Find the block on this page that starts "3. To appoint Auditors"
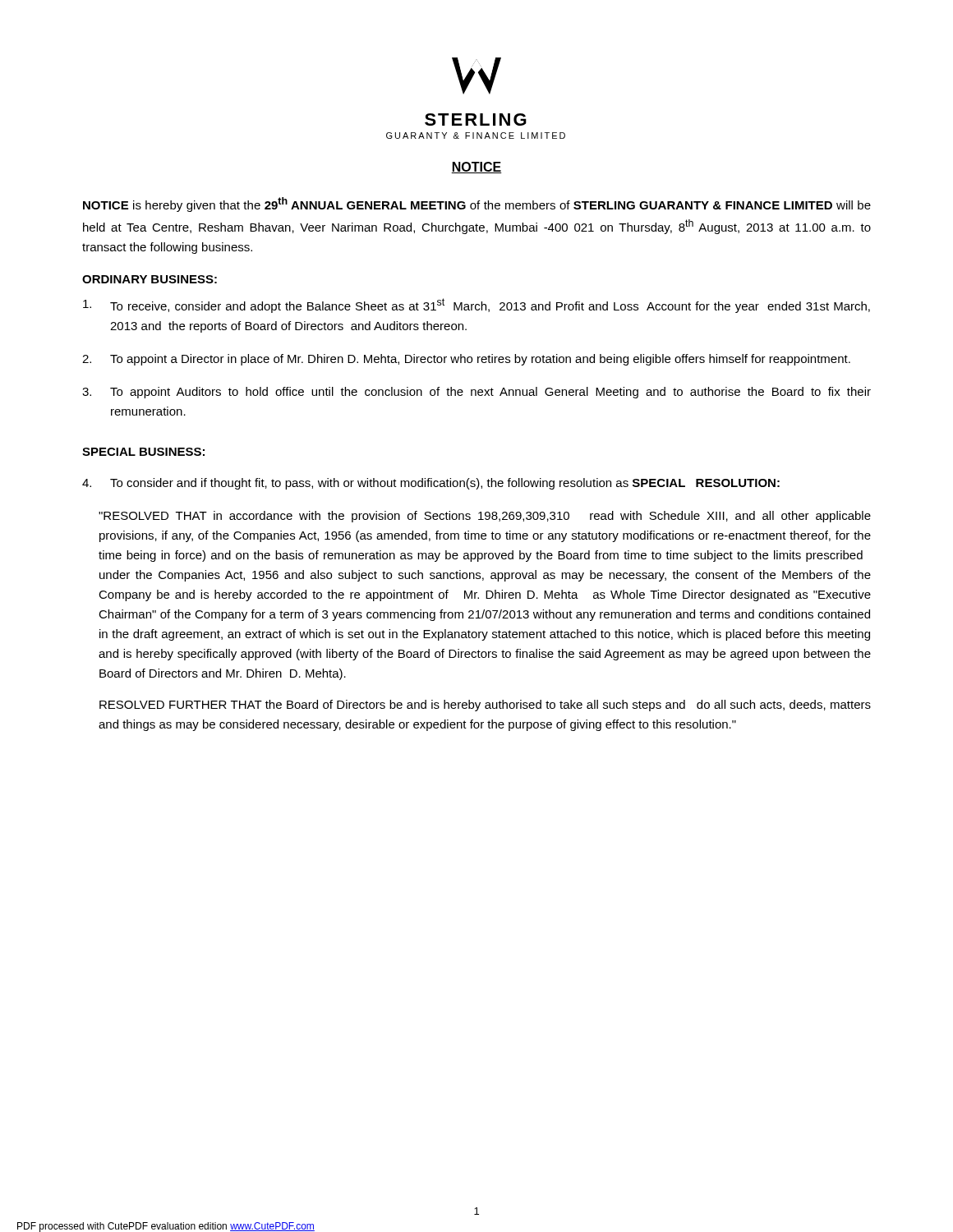The image size is (953, 1232). 476,402
